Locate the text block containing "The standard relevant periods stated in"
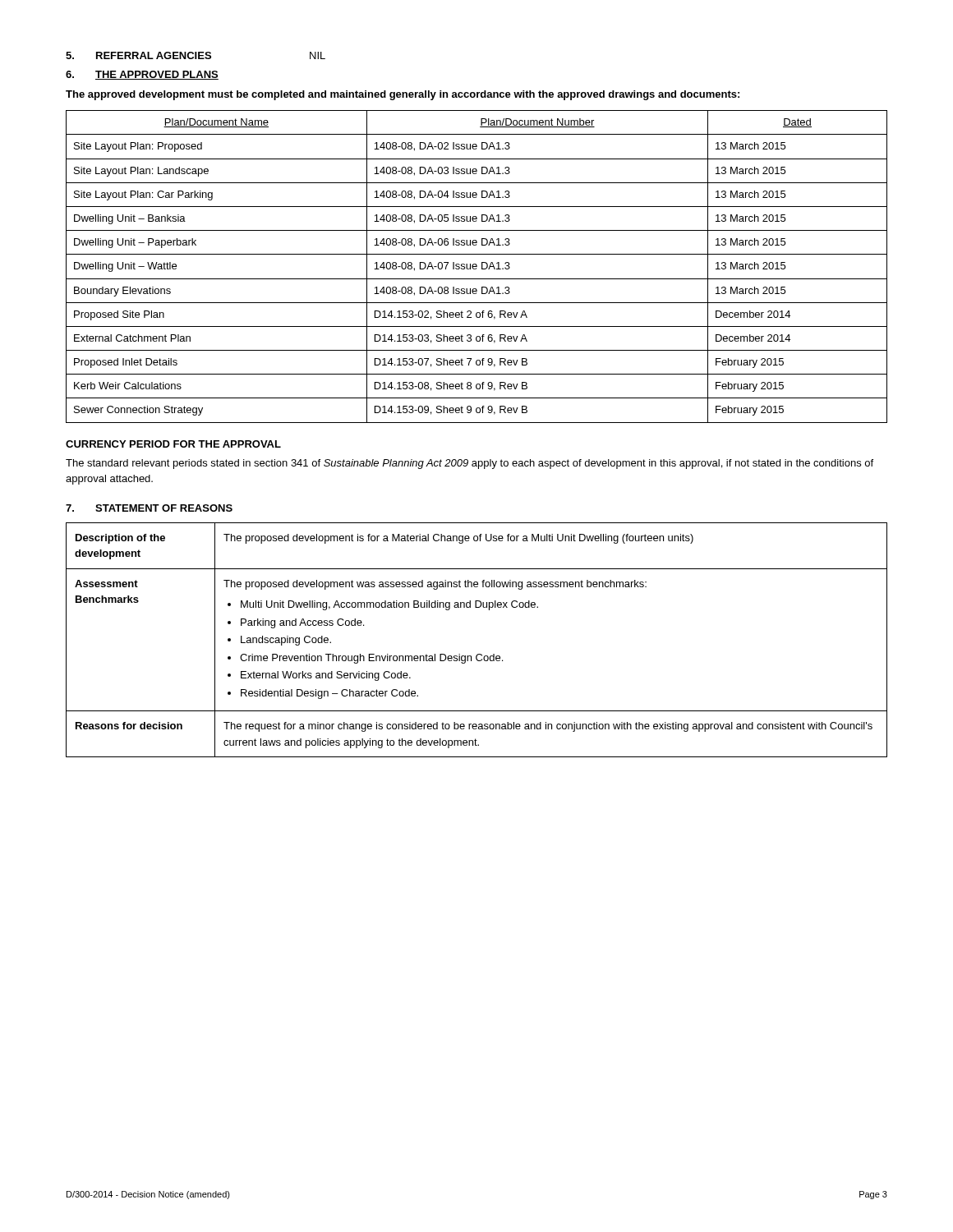The image size is (953, 1232). click(x=470, y=471)
